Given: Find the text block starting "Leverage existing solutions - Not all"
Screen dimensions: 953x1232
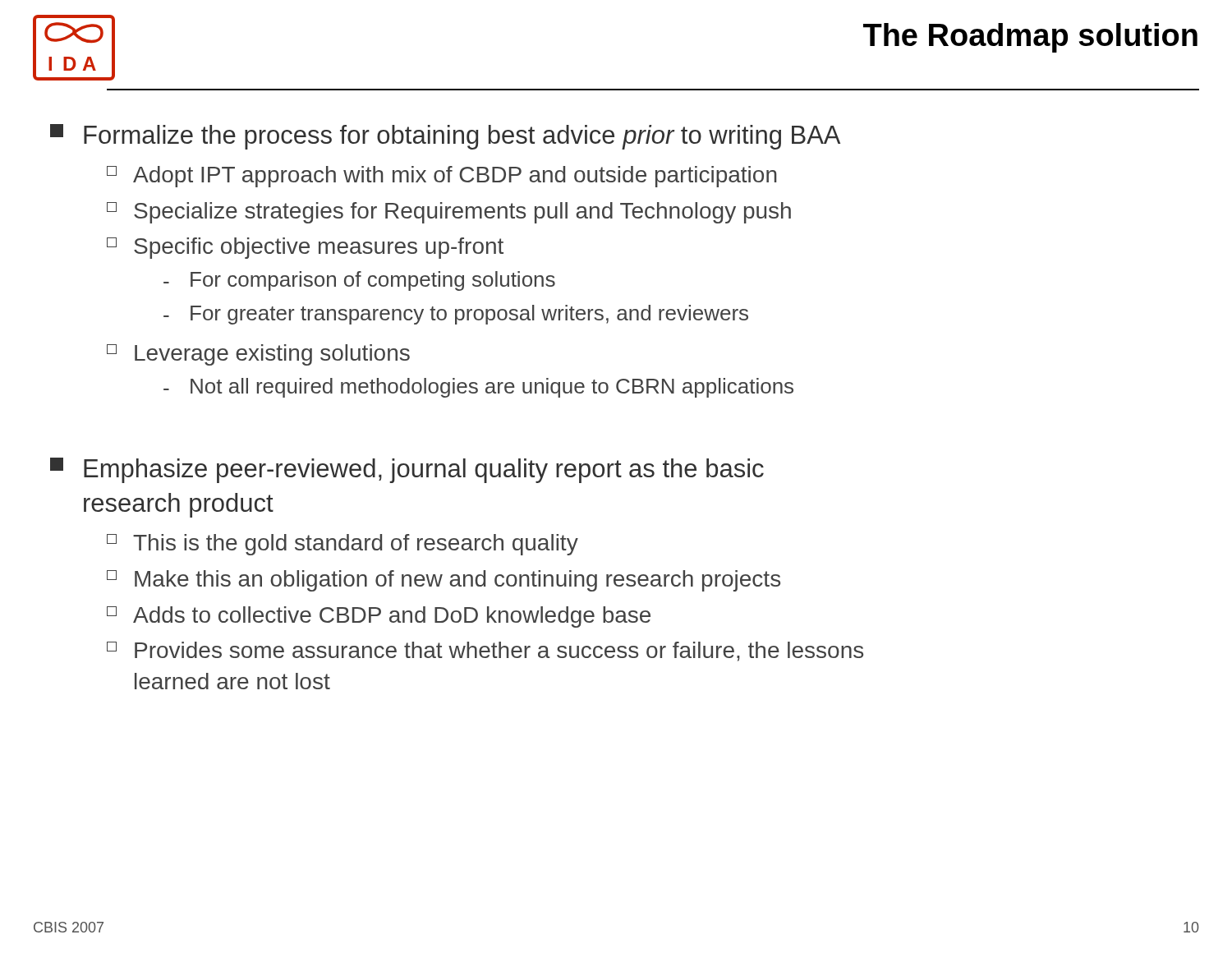Looking at the screenshot, I should [x=451, y=372].
